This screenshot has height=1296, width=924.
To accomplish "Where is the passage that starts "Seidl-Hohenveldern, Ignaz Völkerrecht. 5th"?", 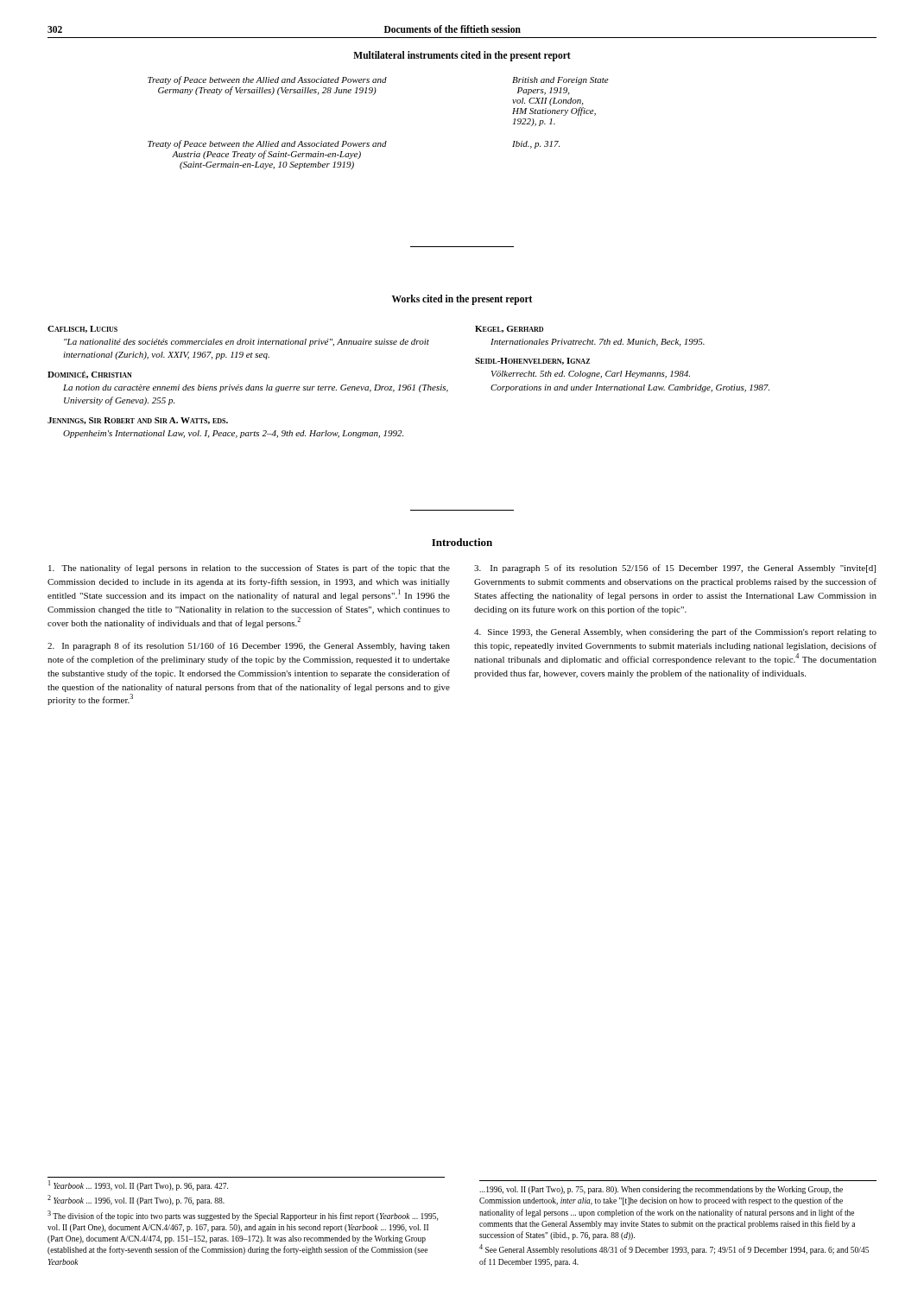I will (x=676, y=375).
